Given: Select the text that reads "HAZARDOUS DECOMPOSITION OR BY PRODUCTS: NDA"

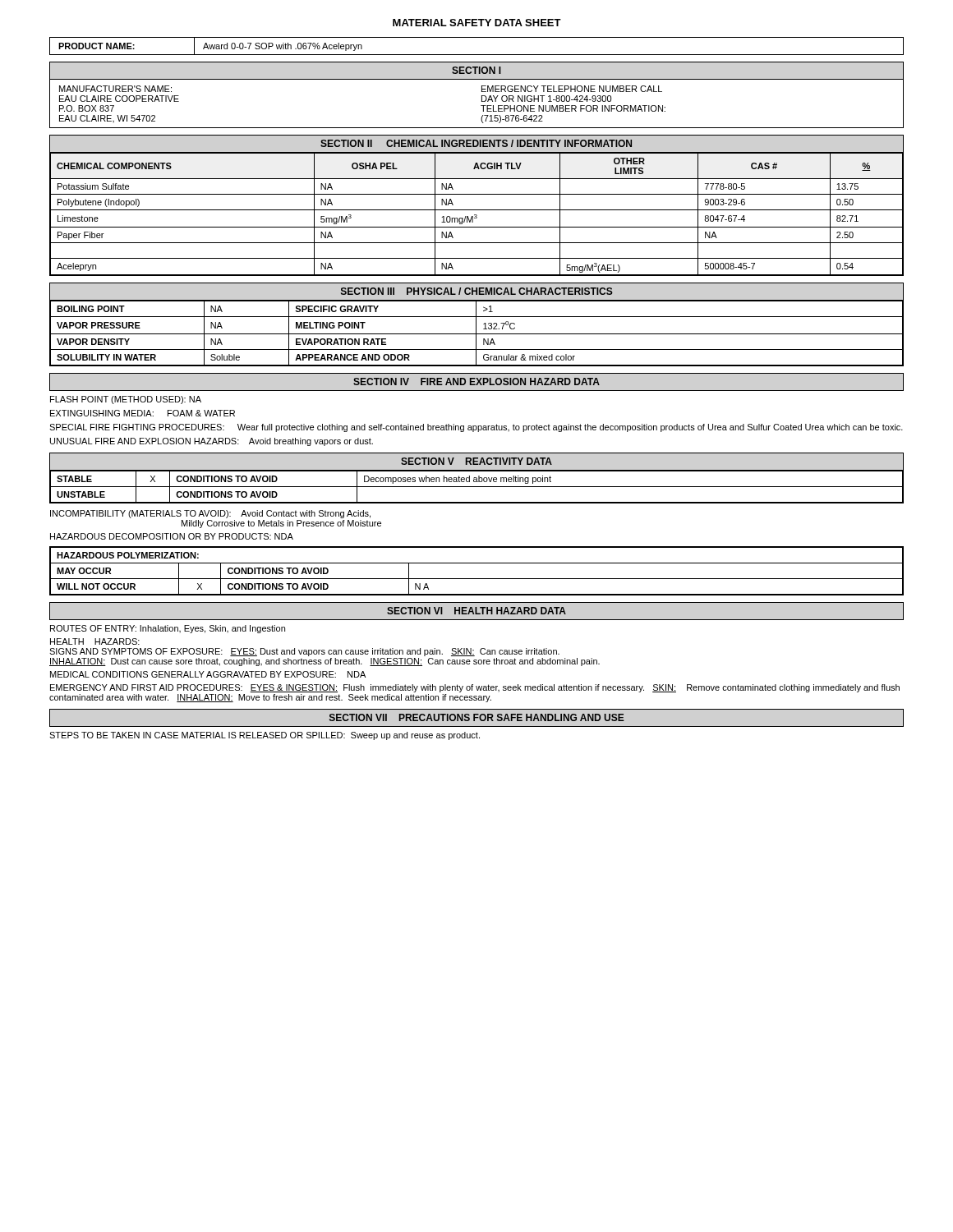Looking at the screenshot, I should (171, 536).
